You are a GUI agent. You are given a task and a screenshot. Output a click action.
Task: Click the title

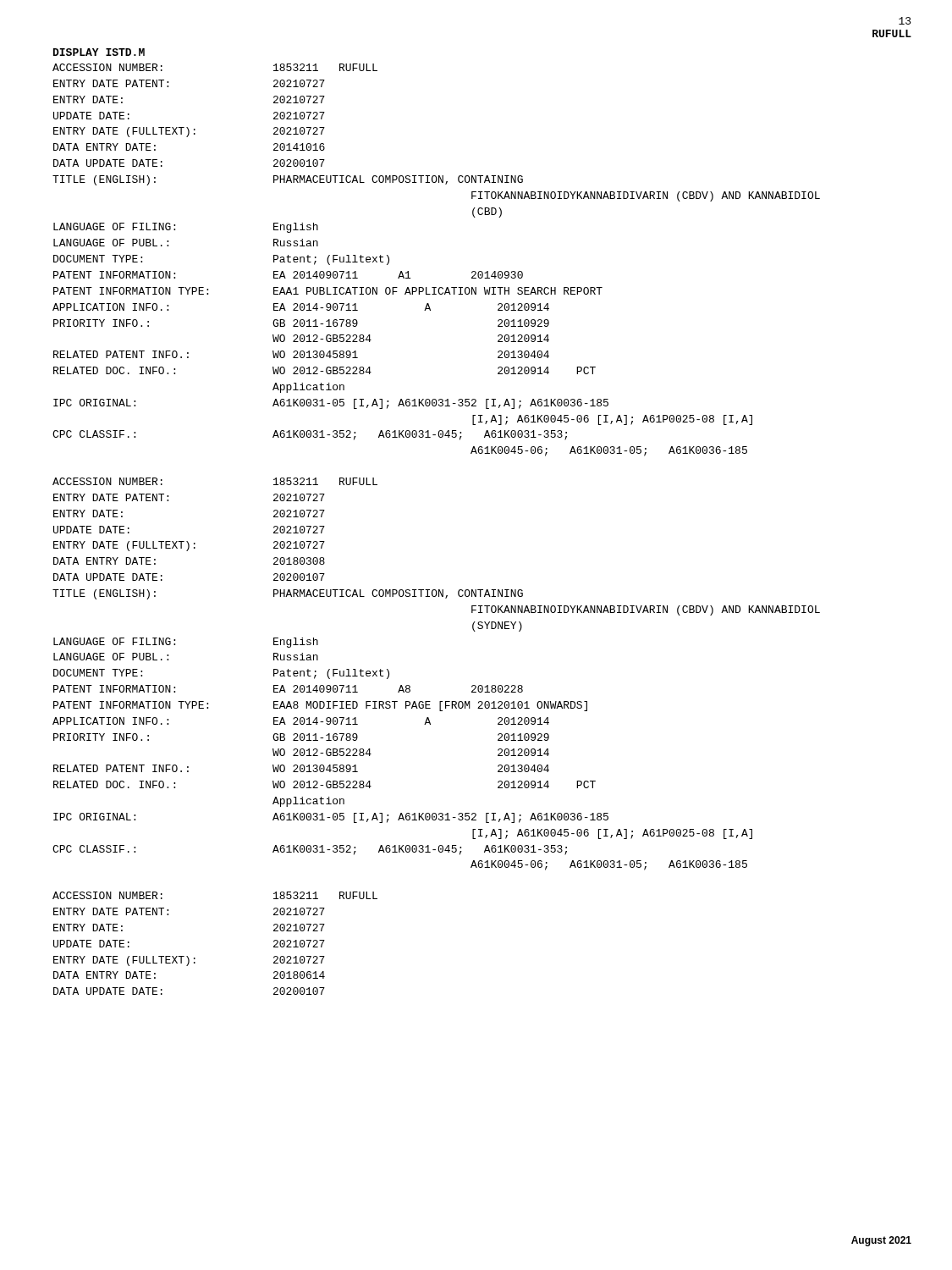(99, 53)
